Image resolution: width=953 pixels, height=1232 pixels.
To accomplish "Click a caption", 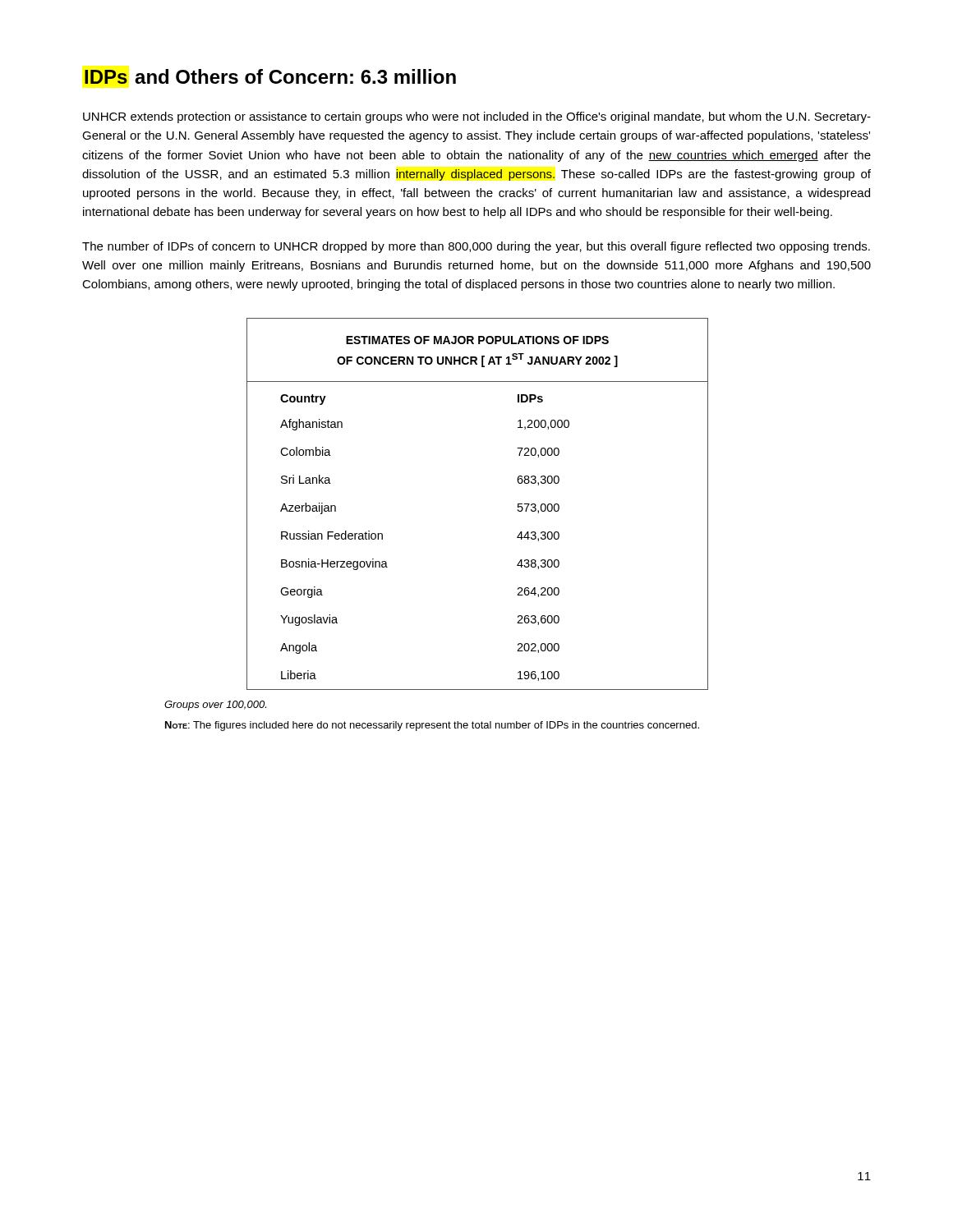I will point(216,704).
